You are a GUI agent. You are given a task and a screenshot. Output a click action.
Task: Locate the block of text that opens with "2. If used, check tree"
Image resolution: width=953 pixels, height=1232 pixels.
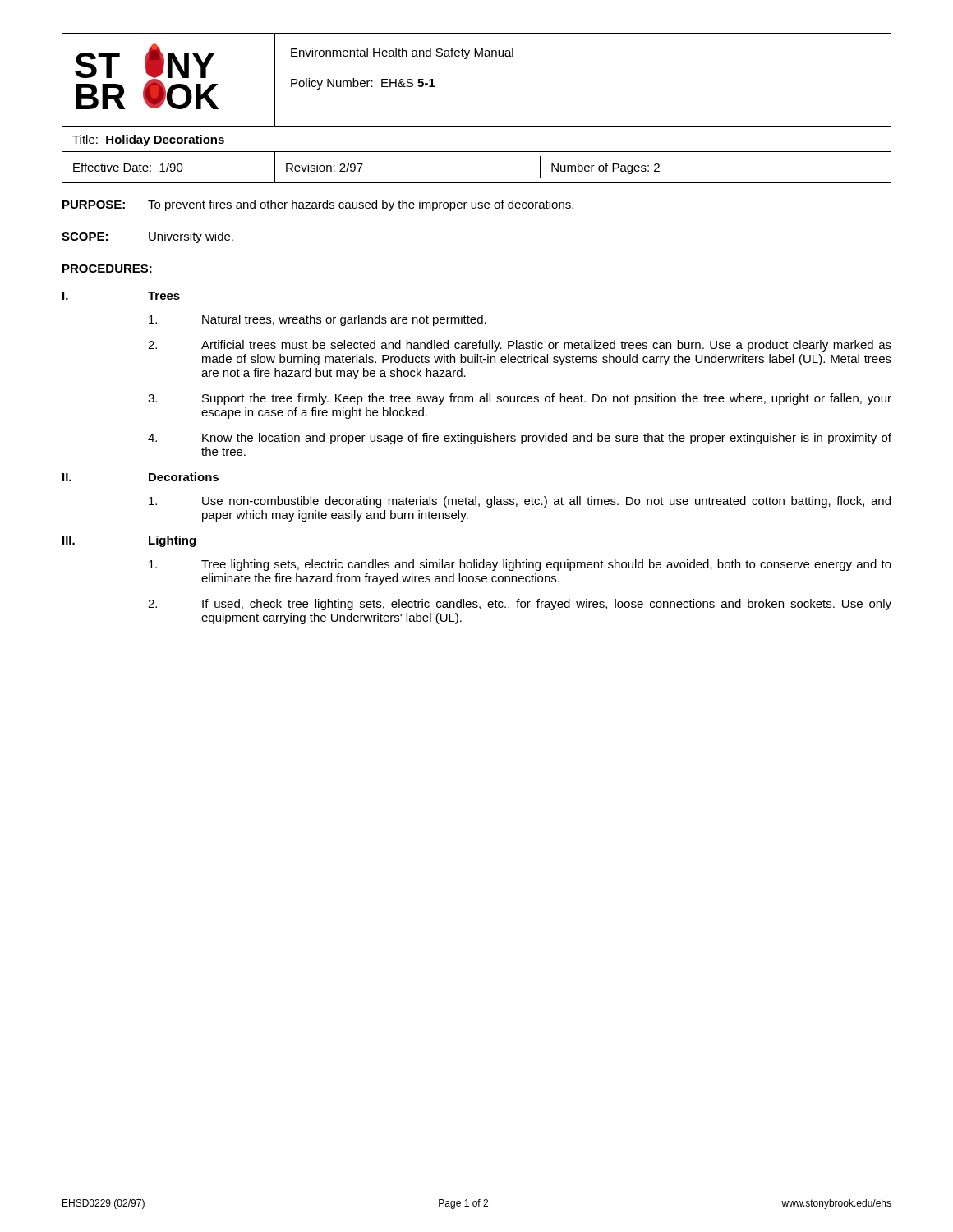click(x=520, y=610)
